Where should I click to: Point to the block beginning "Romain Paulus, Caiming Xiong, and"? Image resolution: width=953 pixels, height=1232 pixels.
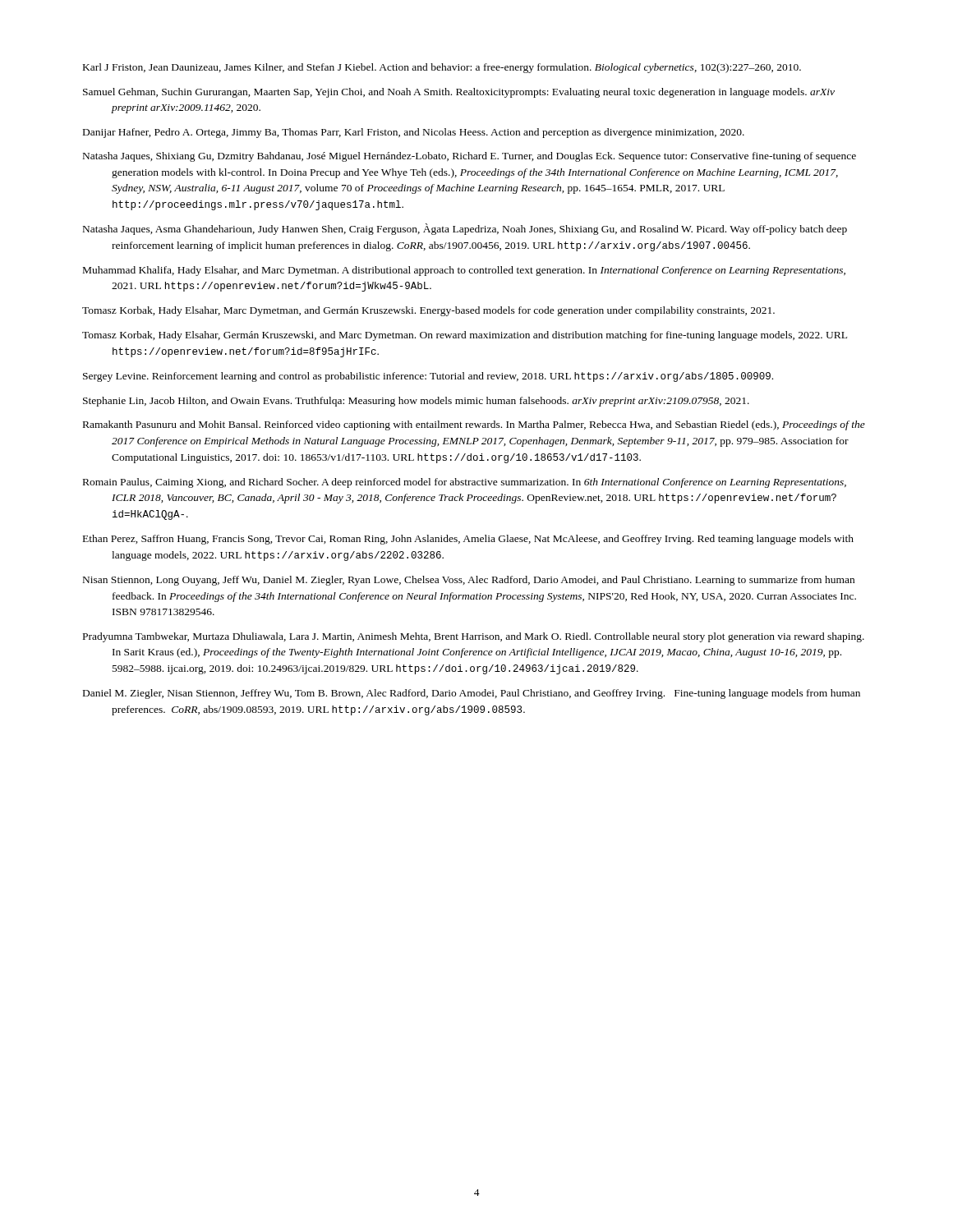pos(464,498)
